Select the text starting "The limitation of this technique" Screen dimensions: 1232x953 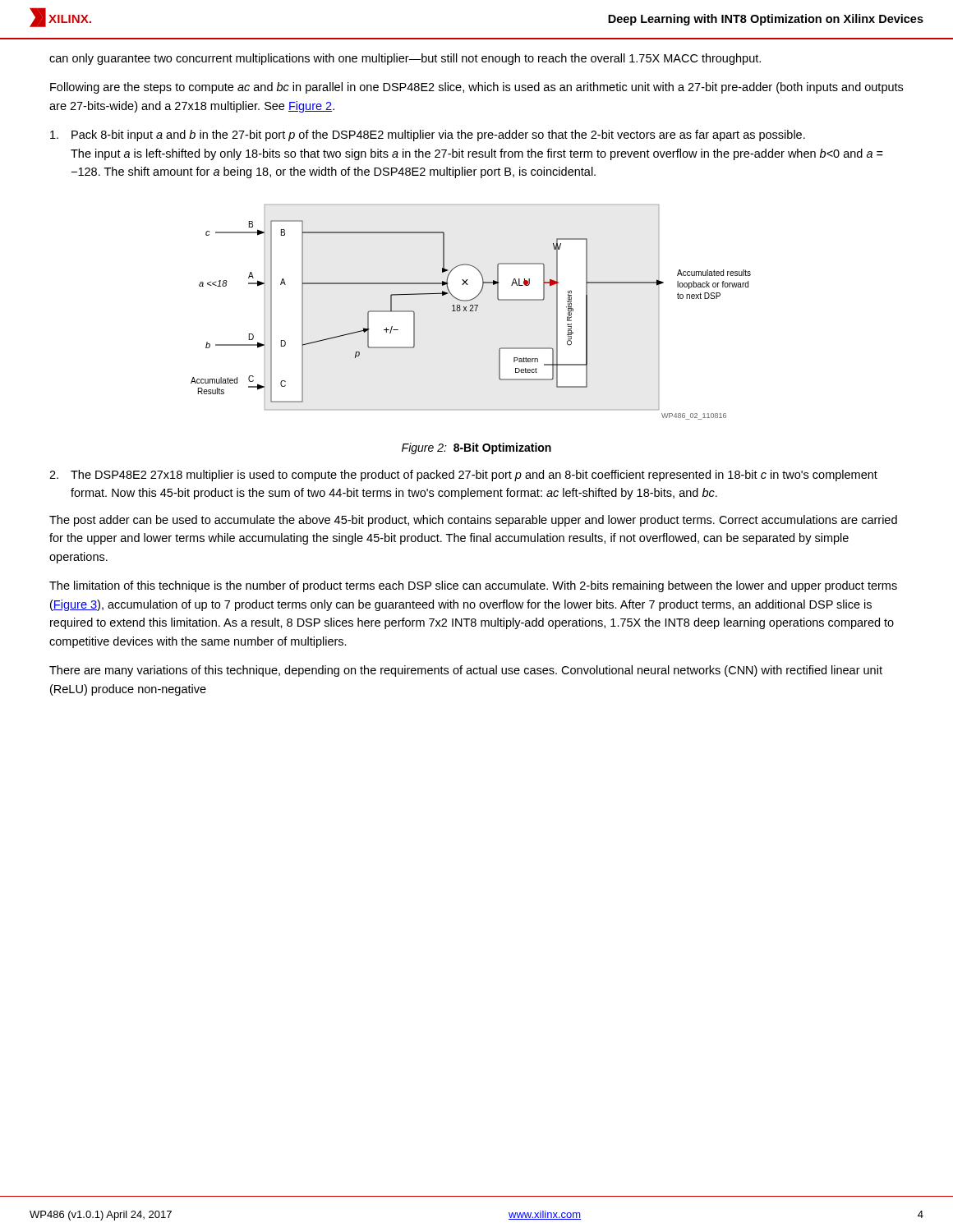pyautogui.click(x=473, y=613)
